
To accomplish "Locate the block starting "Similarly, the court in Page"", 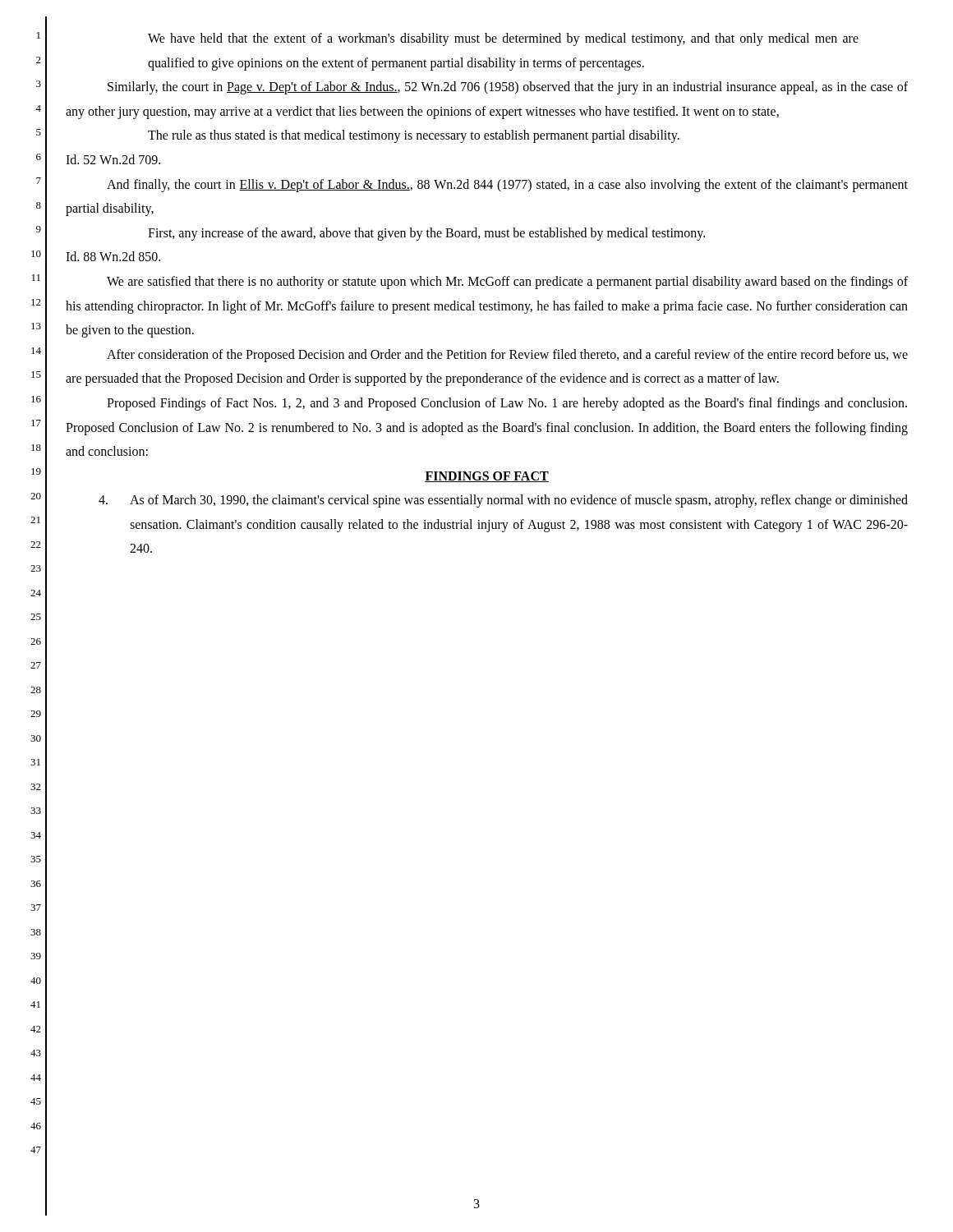I will tap(487, 99).
